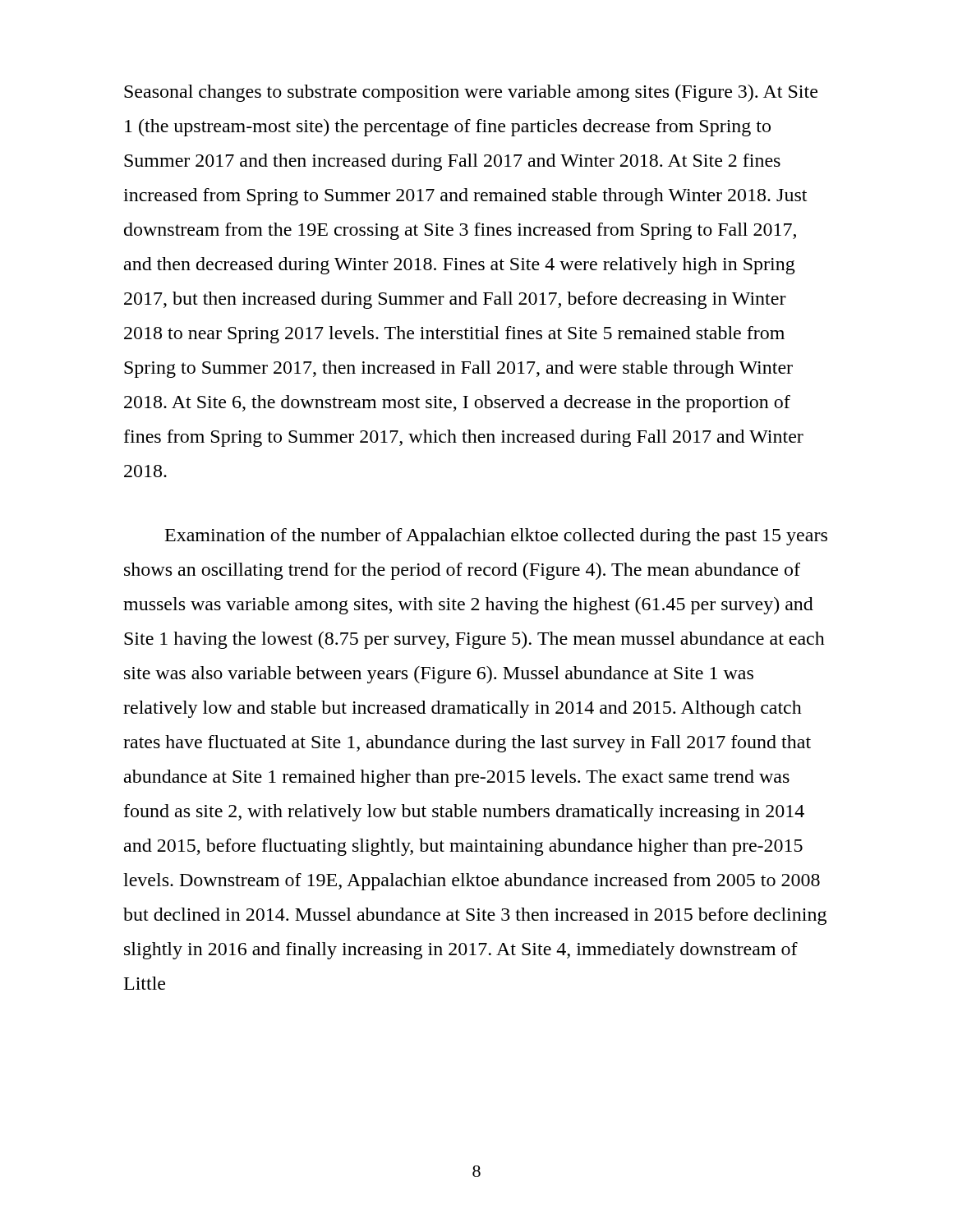Point to the passage starting "Seasonal changes to substrate composition"
This screenshot has height=1232, width=953.
[x=471, y=281]
